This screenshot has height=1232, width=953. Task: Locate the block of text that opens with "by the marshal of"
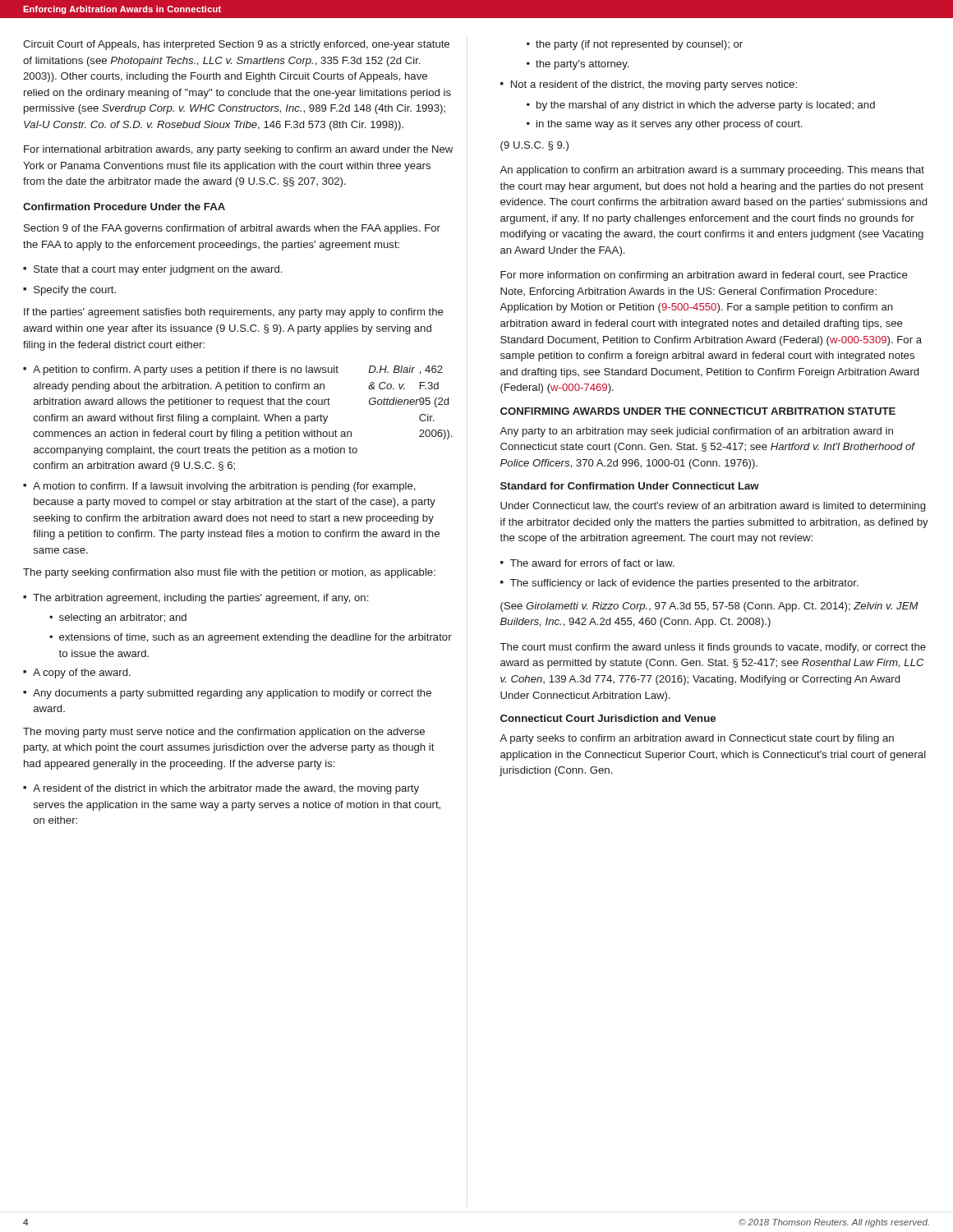click(722, 105)
